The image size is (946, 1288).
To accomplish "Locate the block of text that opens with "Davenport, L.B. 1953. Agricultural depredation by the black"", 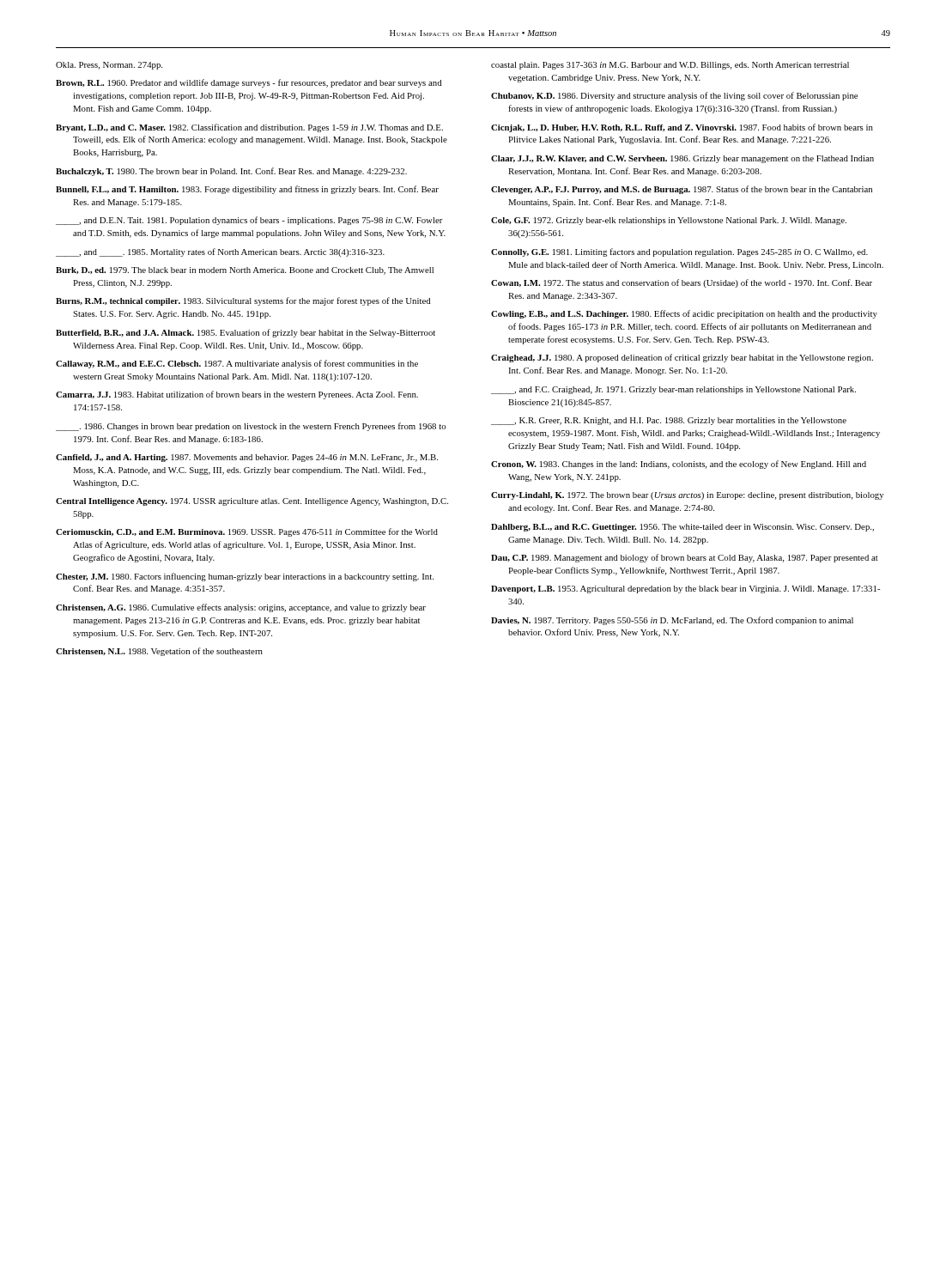I will point(686,595).
